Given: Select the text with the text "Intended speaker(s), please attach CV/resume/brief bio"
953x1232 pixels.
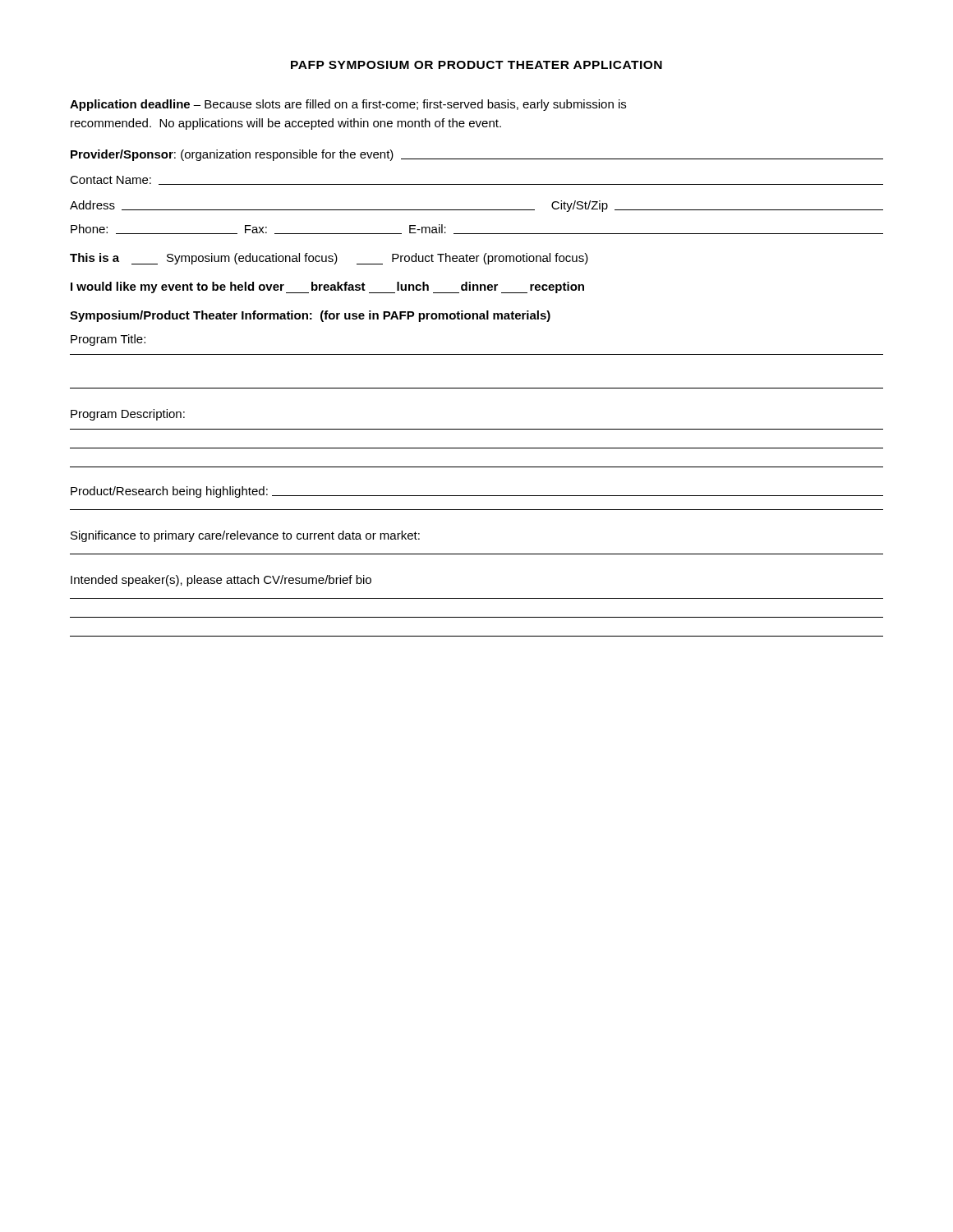Looking at the screenshot, I should [x=221, y=579].
